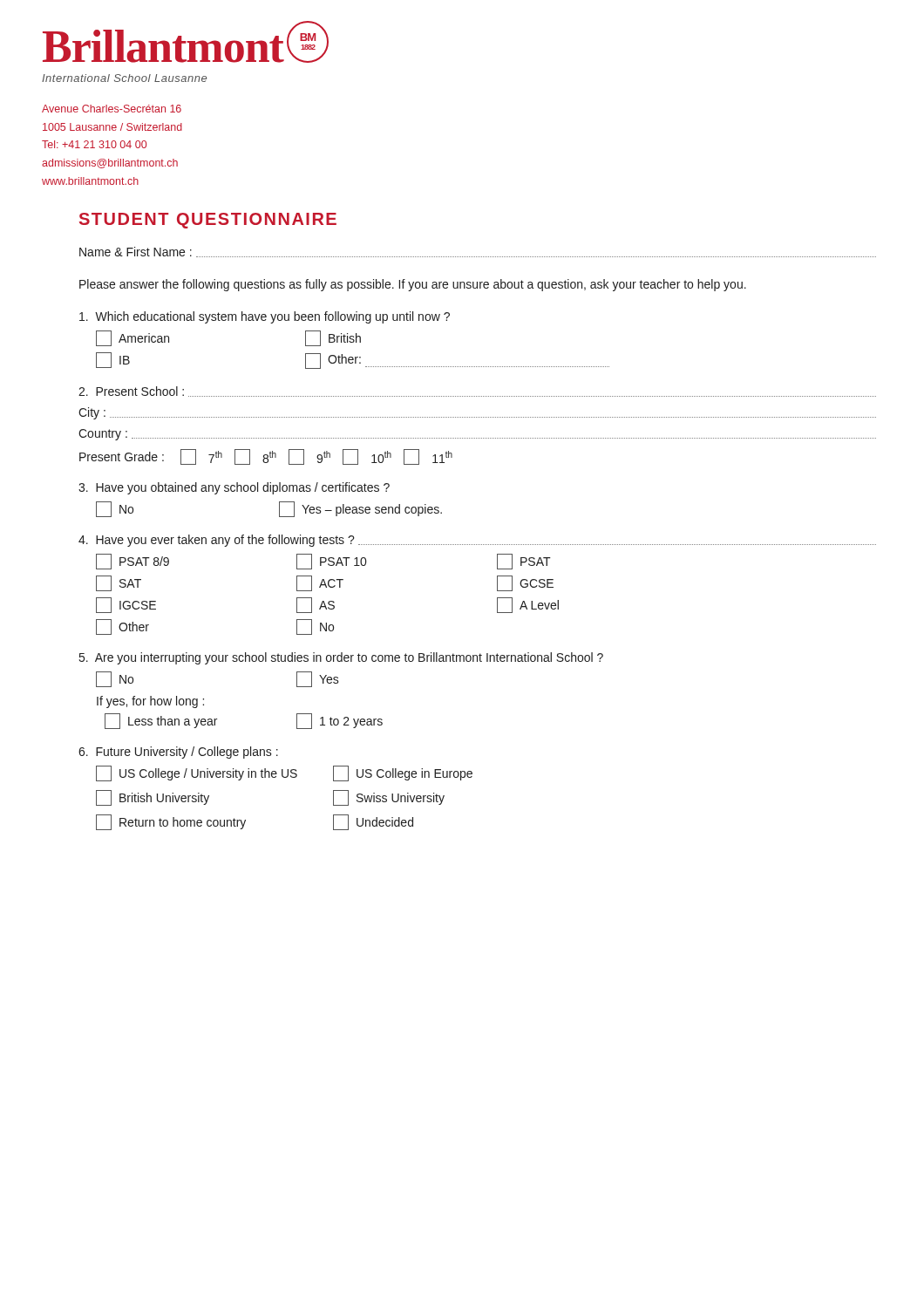Find the block on this page that starts "Please answer the following questions as fully"
Image resolution: width=924 pixels, height=1308 pixels.
pyautogui.click(x=413, y=284)
